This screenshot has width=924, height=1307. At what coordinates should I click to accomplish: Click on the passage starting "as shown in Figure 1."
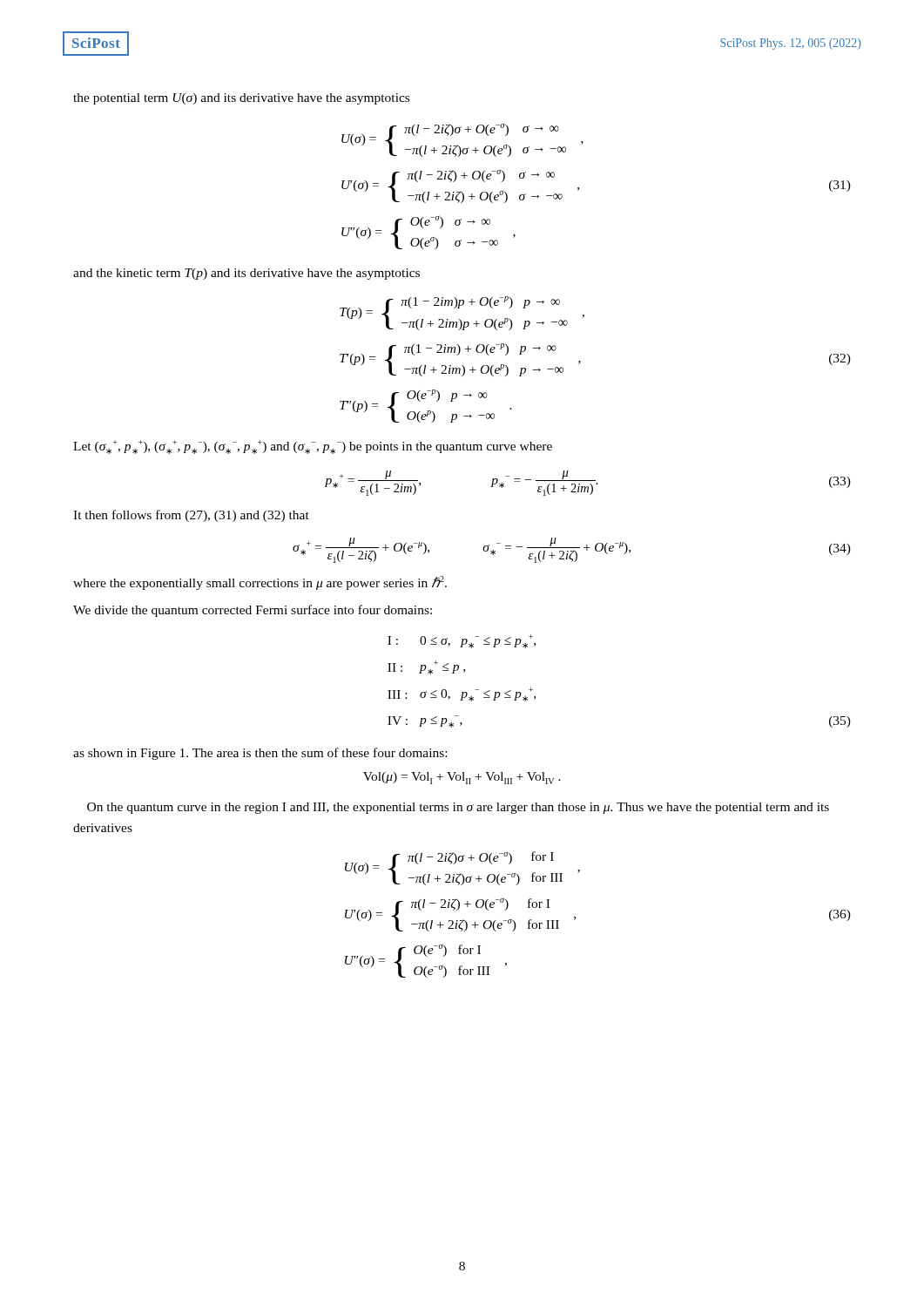coord(261,752)
